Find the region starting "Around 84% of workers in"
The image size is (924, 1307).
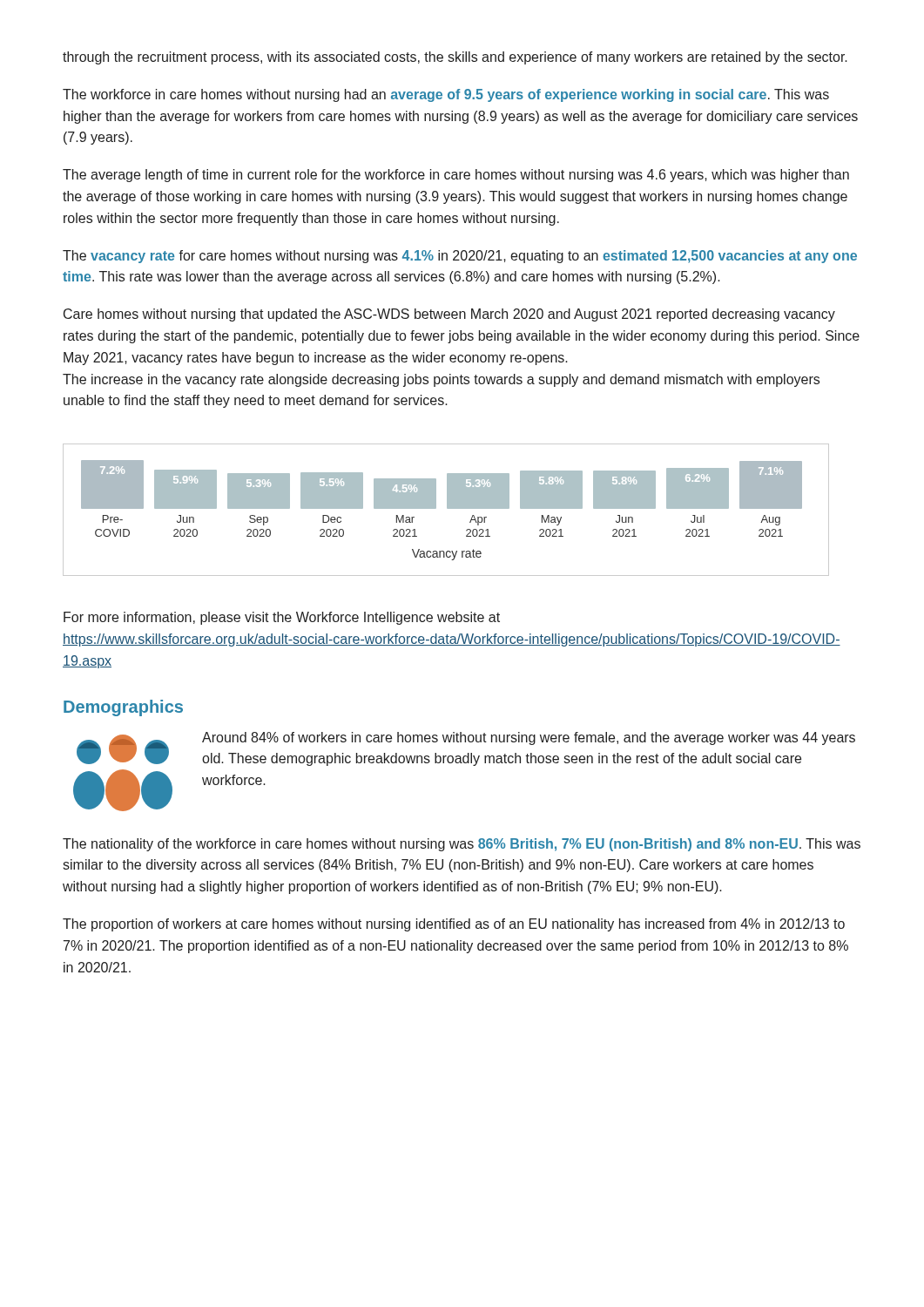529,759
